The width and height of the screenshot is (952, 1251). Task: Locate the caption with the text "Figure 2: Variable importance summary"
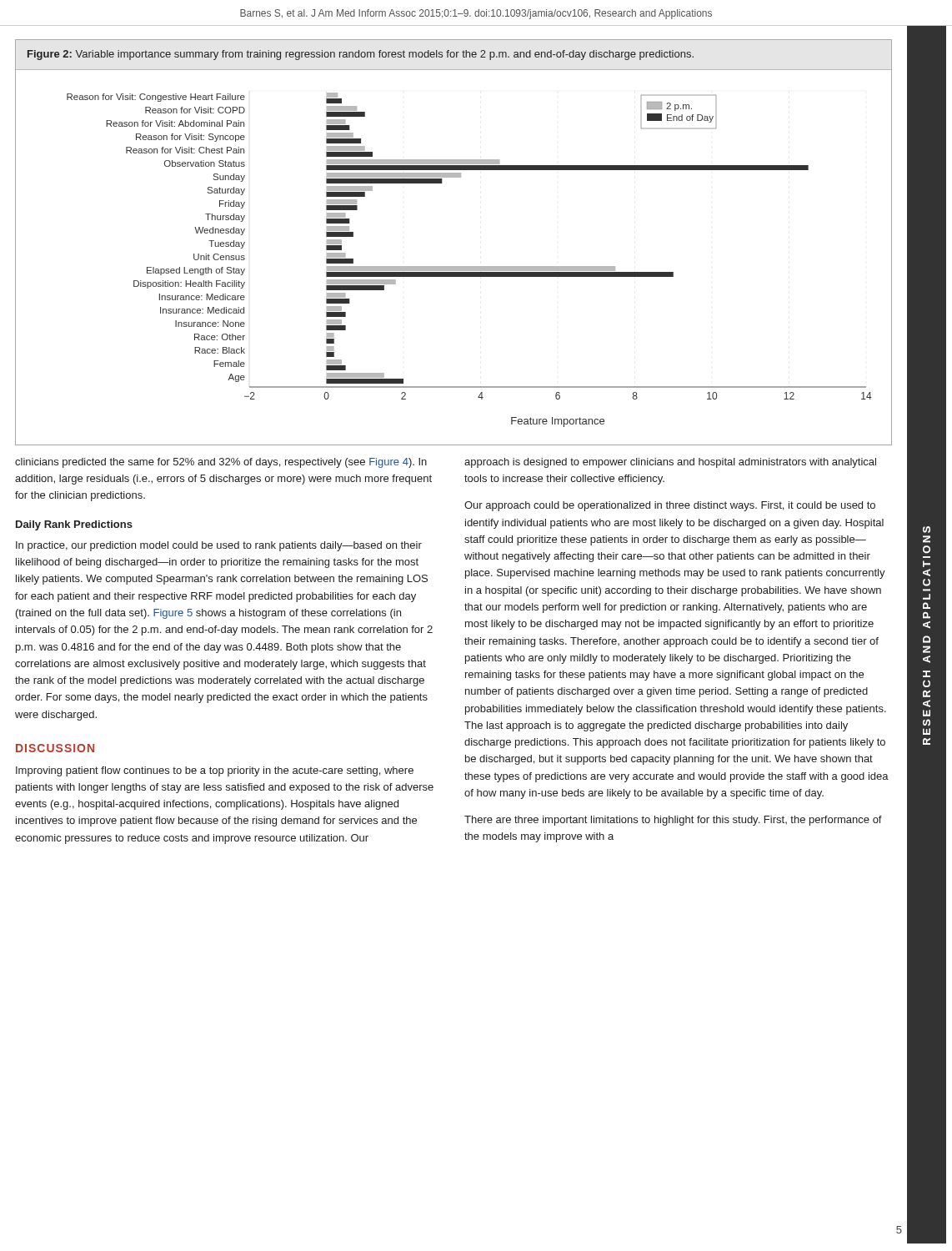click(x=361, y=54)
